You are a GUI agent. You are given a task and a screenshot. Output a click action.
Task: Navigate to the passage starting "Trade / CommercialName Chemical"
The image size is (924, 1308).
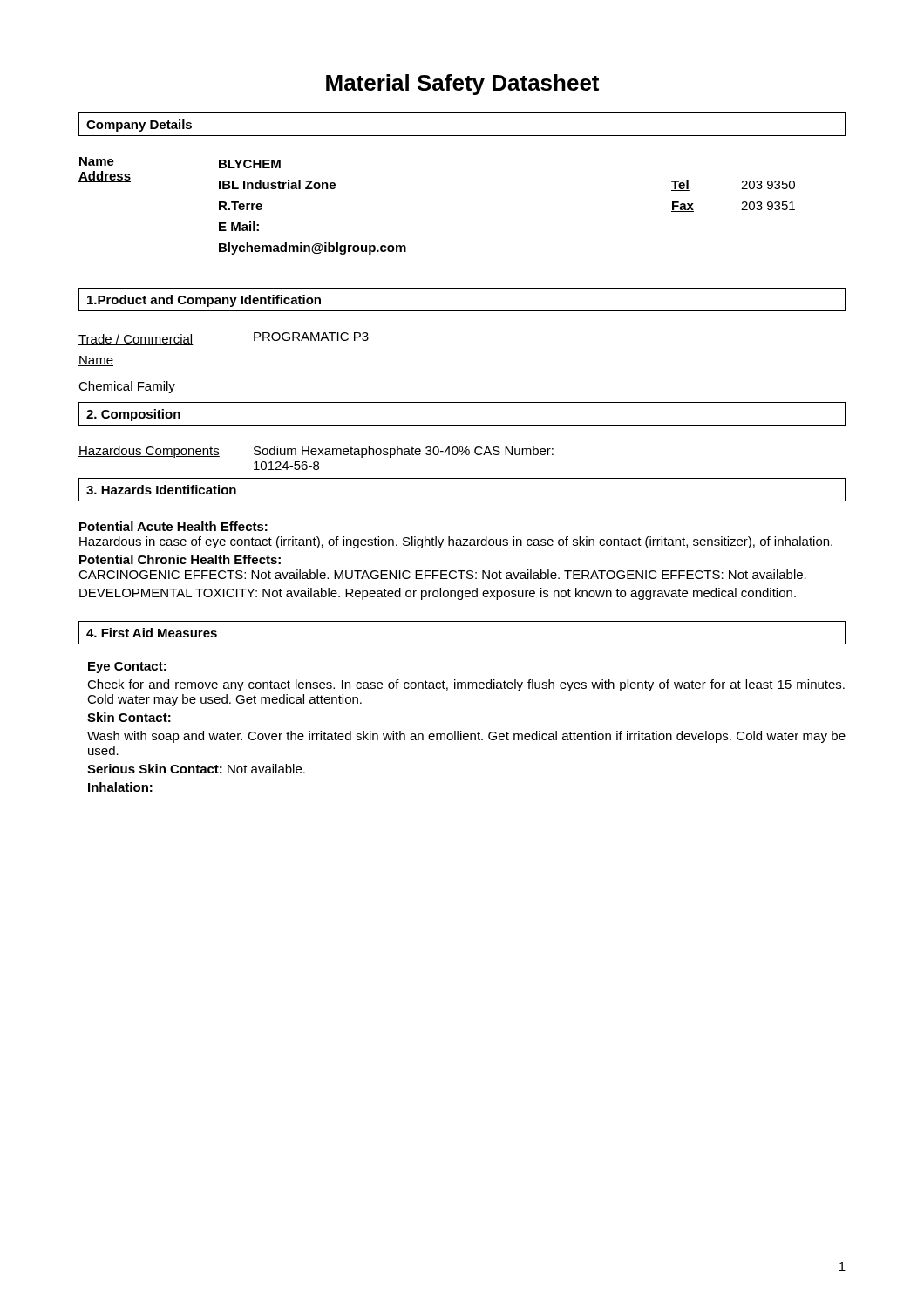136,338
